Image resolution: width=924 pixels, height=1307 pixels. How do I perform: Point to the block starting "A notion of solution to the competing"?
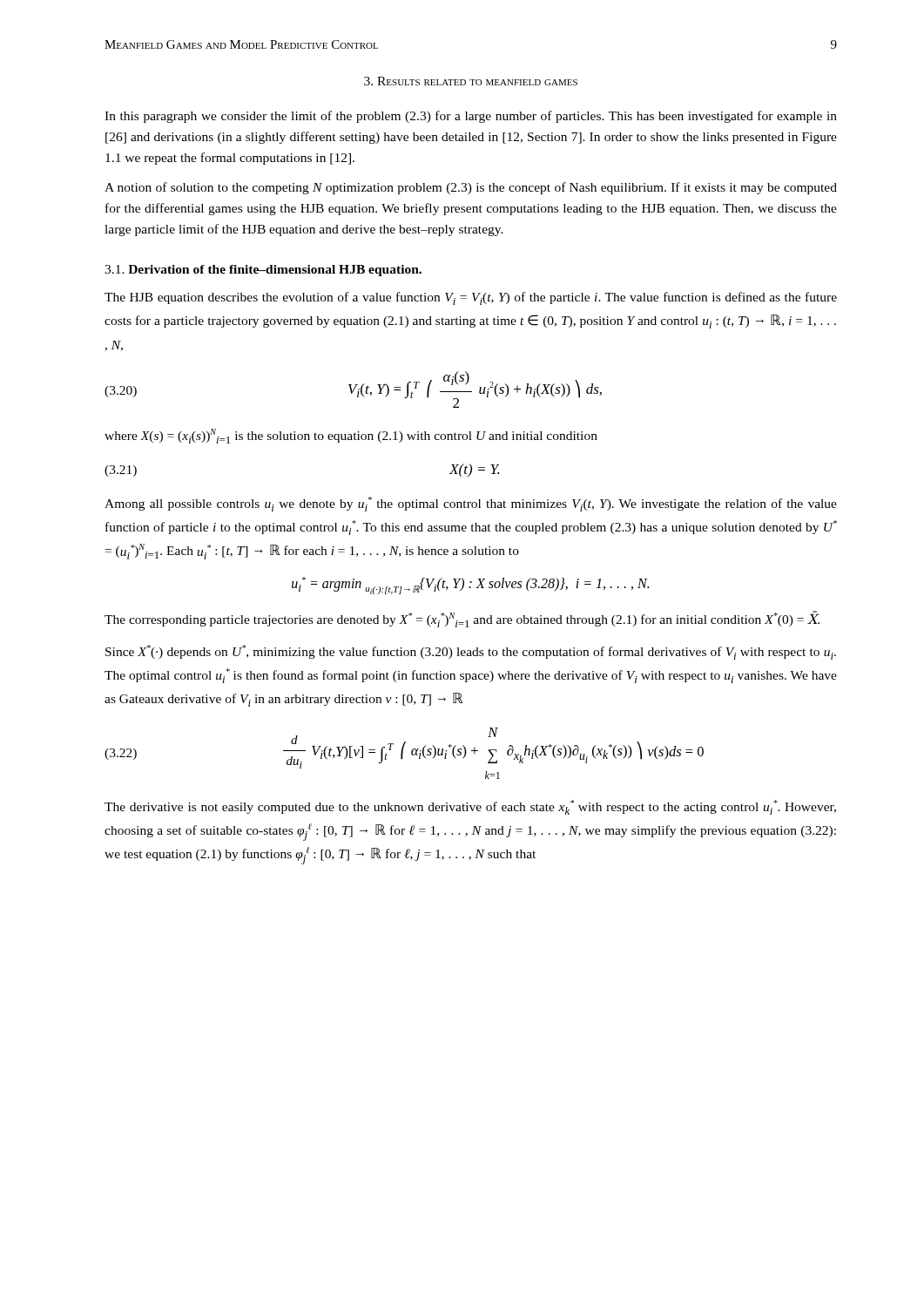[471, 209]
